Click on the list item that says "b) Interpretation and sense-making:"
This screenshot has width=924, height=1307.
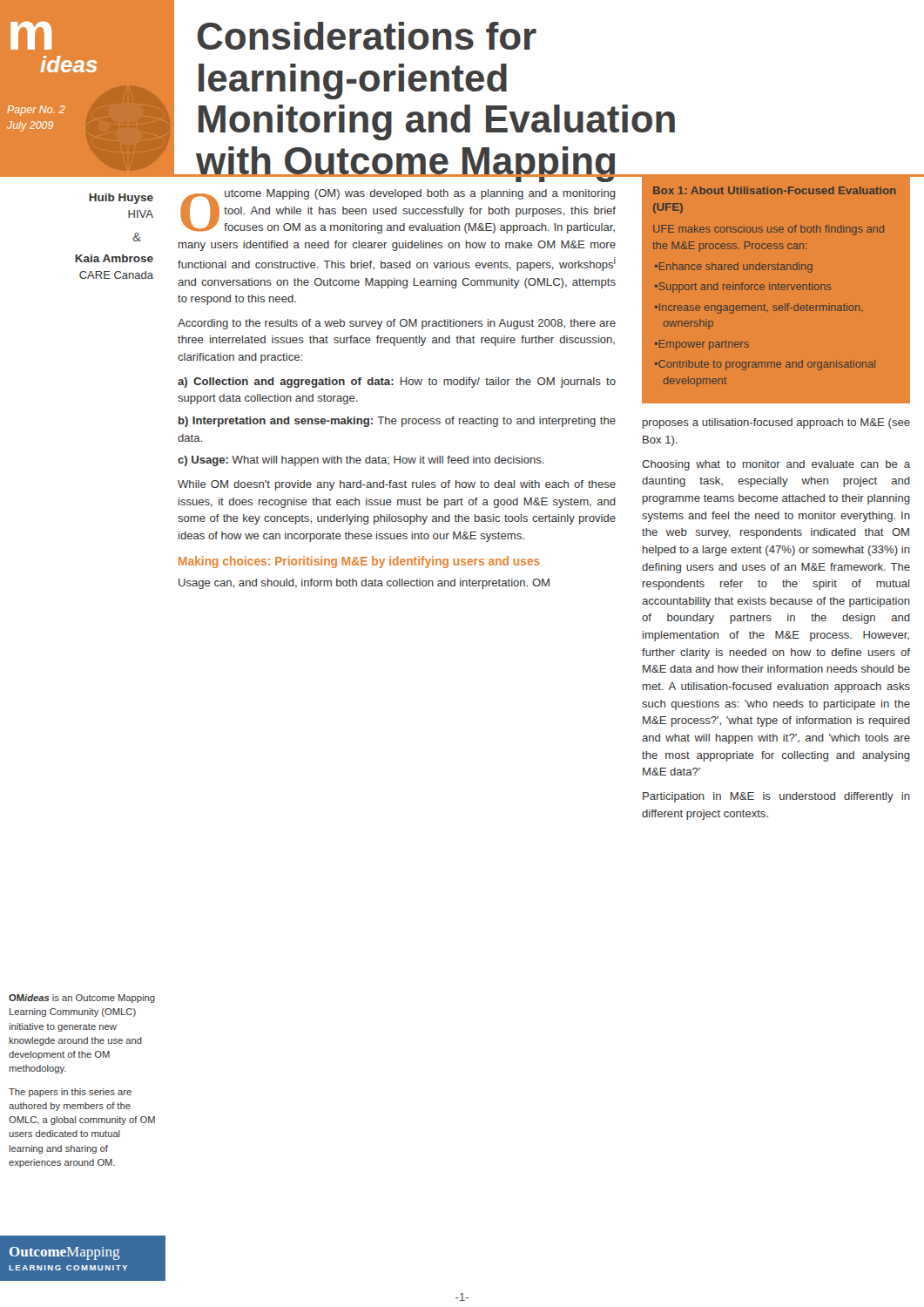click(x=397, y=429)
